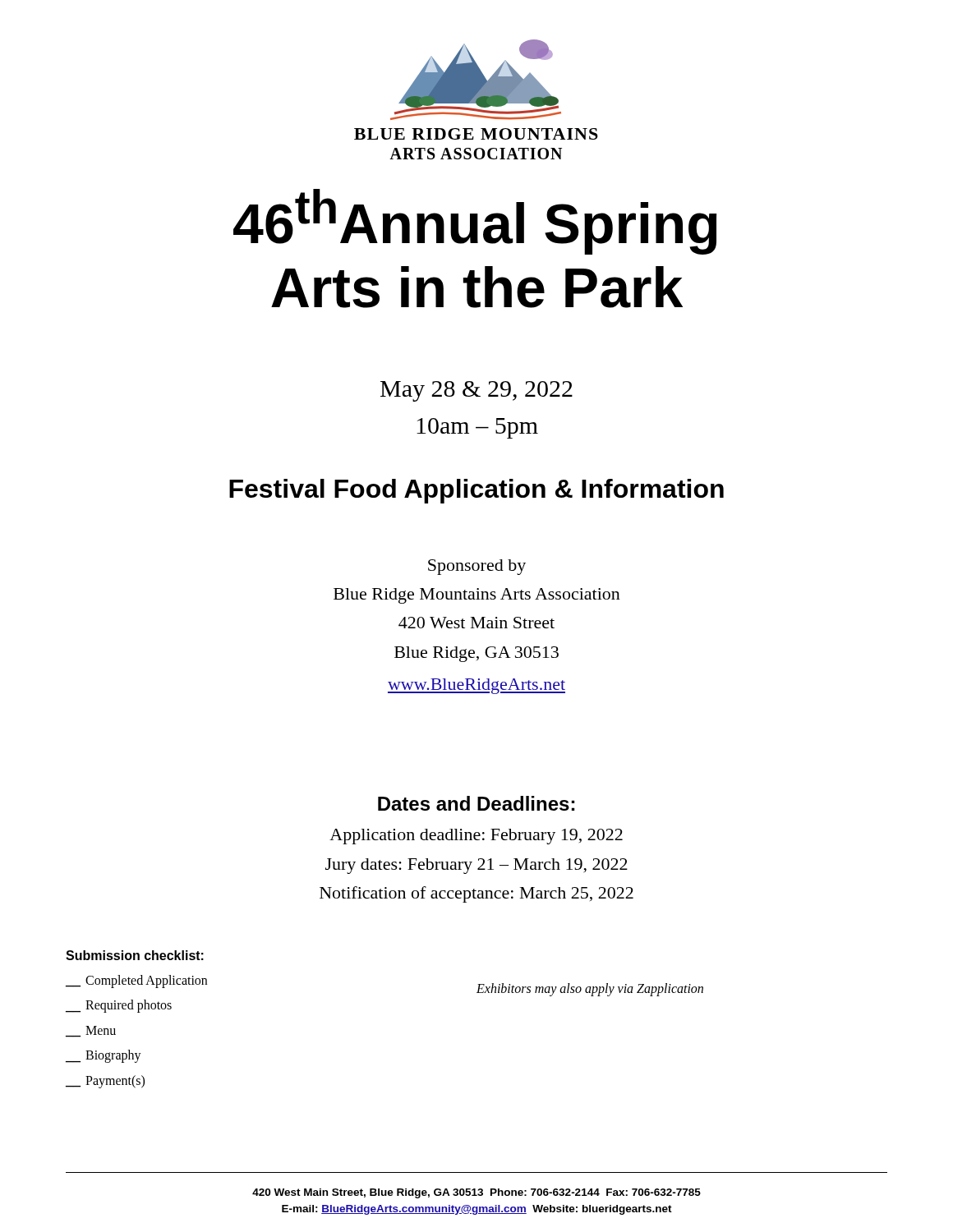
Task: Click on the element starting "Dates and Deadlines: Application deadline: February 19, 2022"
Action: click(x=476, y=847)
